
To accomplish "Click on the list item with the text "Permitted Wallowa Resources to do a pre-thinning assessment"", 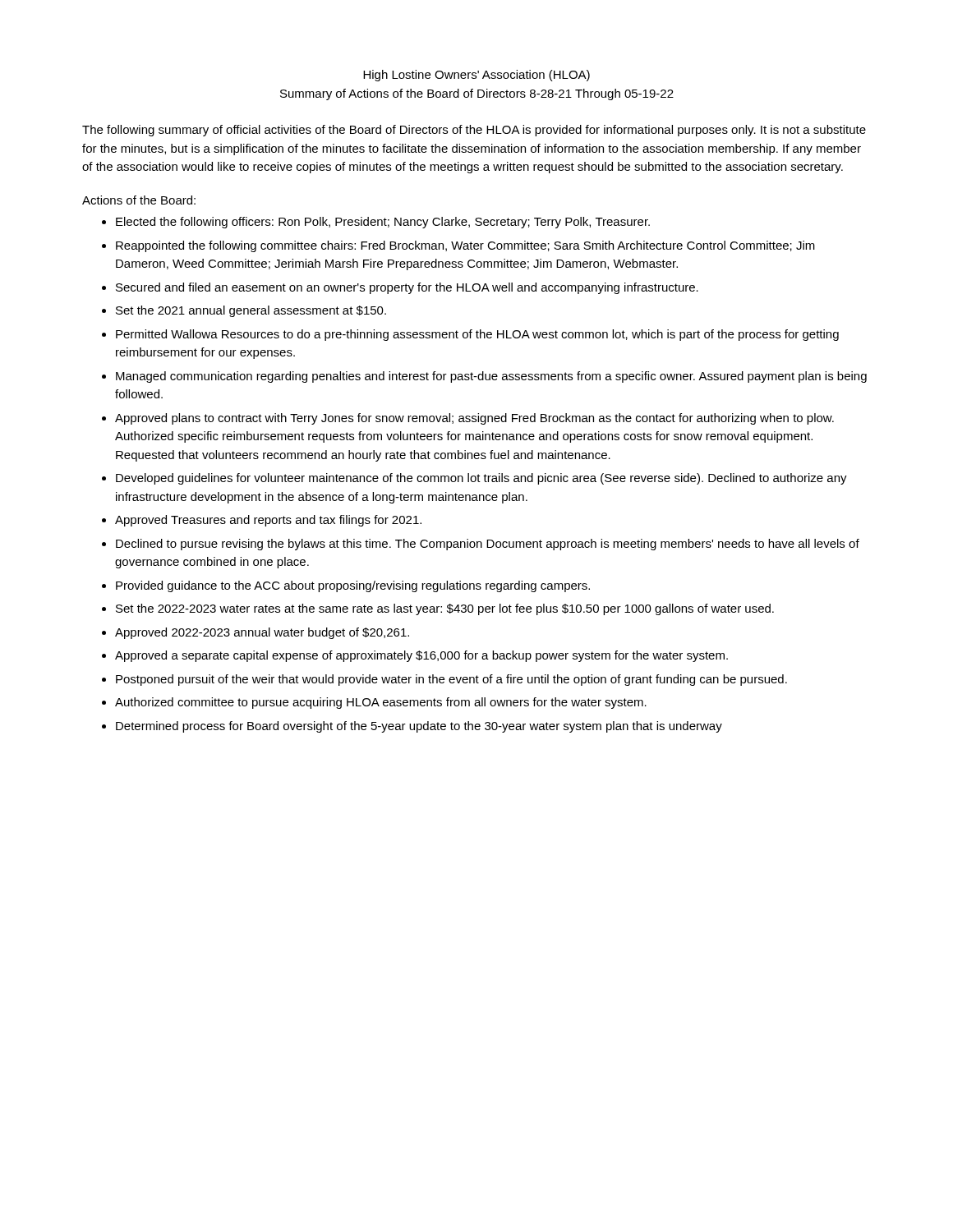I will pyautogui.click(x=477, y=343).
